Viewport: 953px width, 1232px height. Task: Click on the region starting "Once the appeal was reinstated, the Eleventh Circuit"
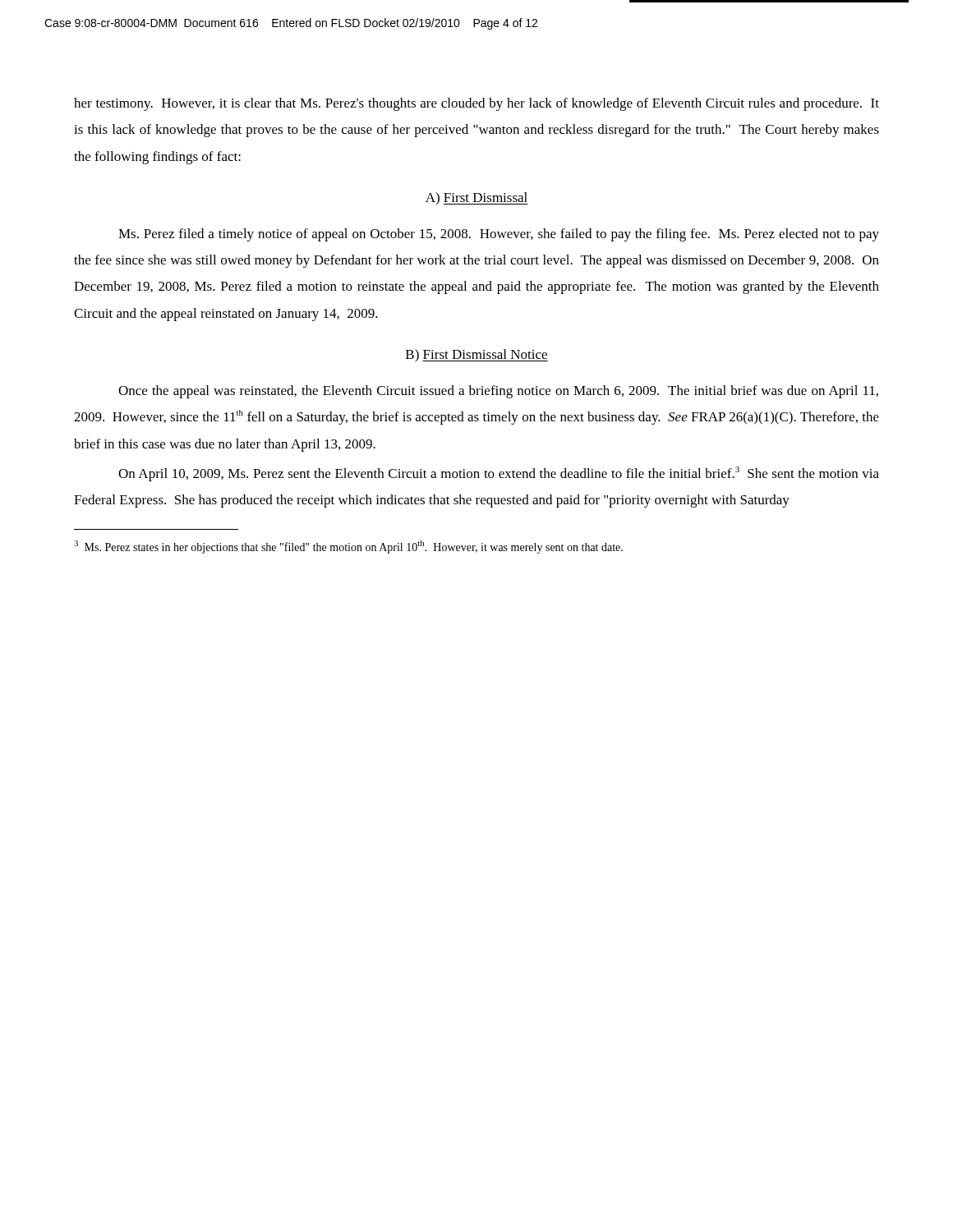(476, 417)
